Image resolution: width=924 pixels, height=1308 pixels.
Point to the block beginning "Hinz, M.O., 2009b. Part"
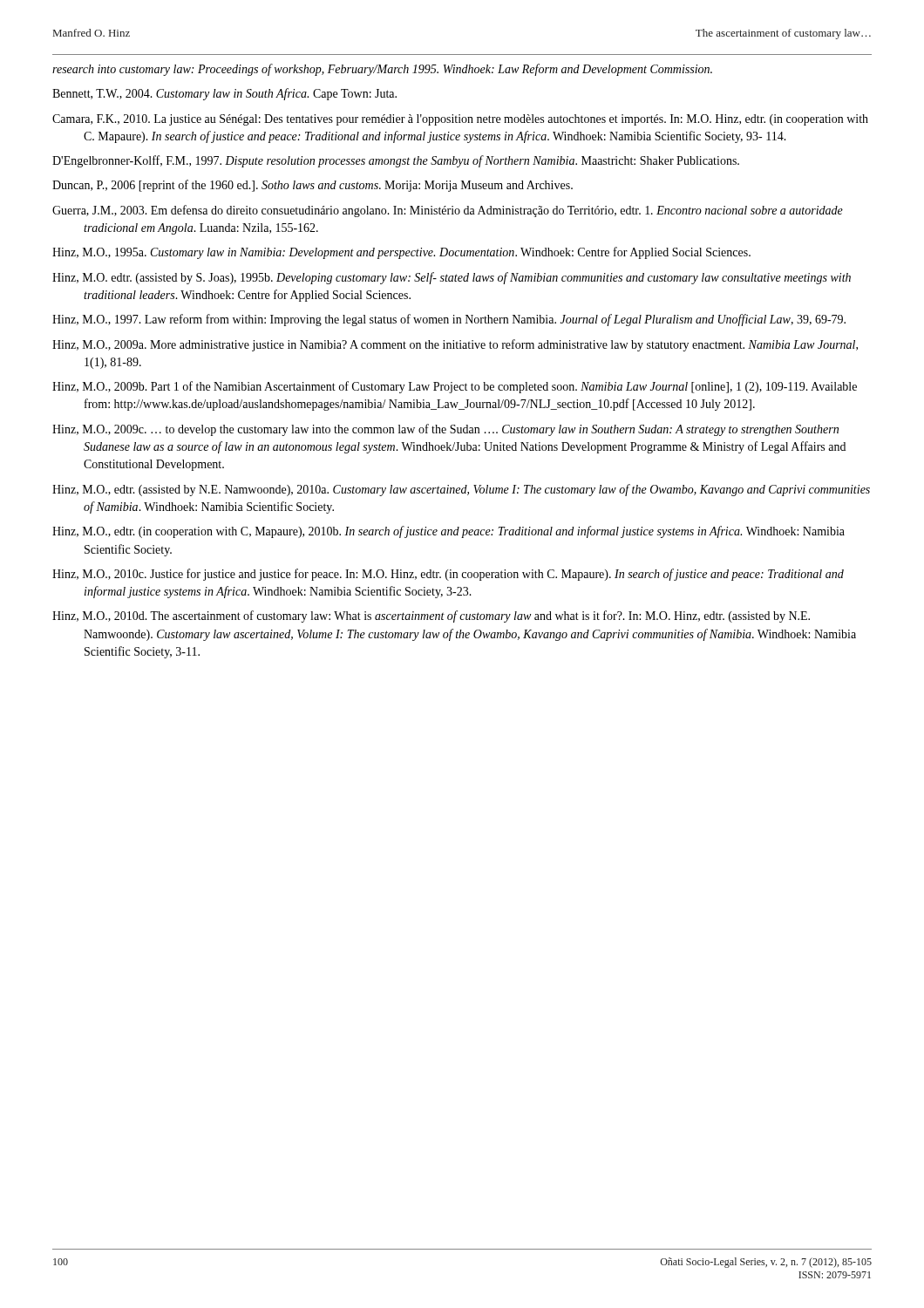(455, 396)
